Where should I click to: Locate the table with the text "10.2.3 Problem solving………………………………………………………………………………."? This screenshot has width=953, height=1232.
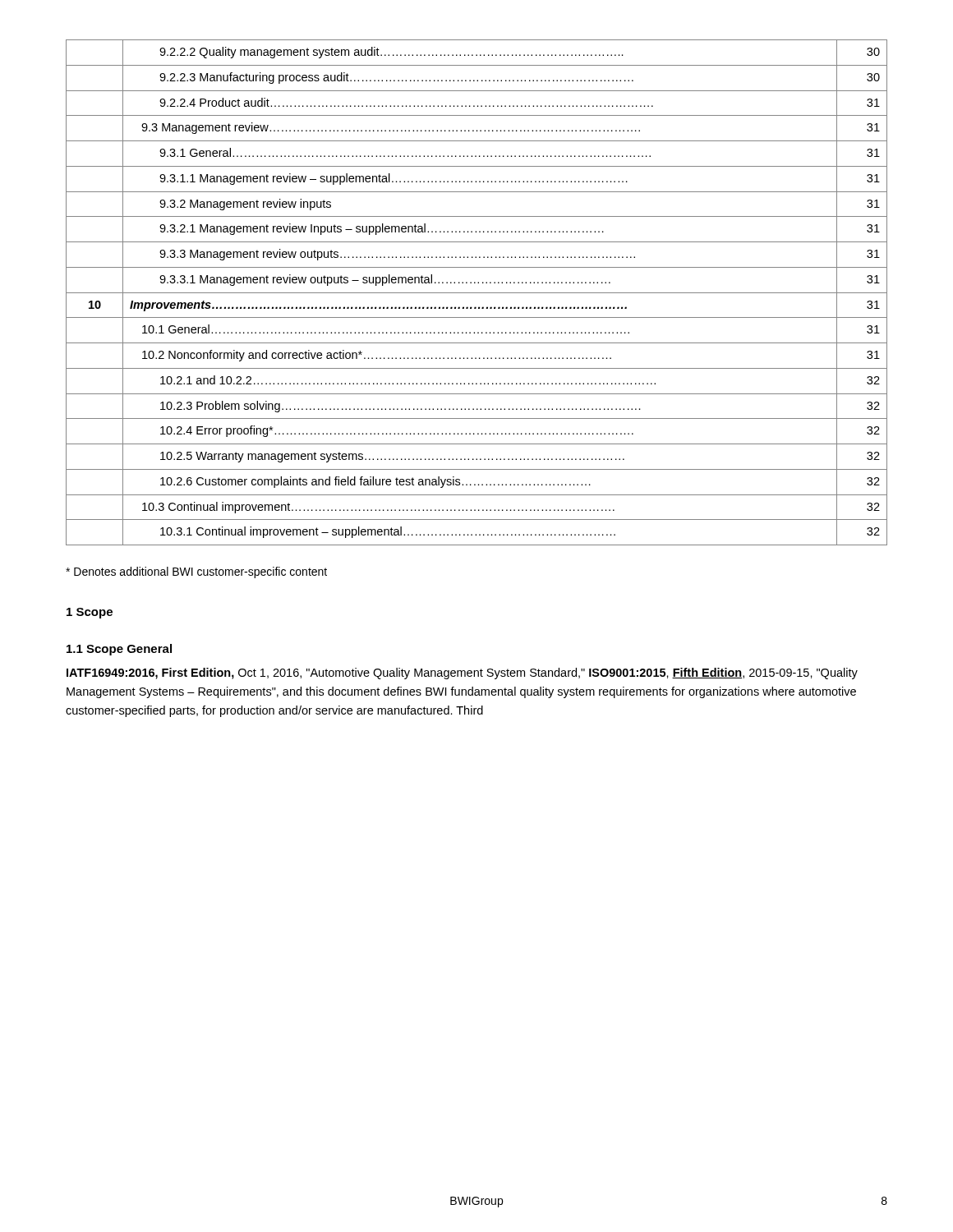point(476,292)
